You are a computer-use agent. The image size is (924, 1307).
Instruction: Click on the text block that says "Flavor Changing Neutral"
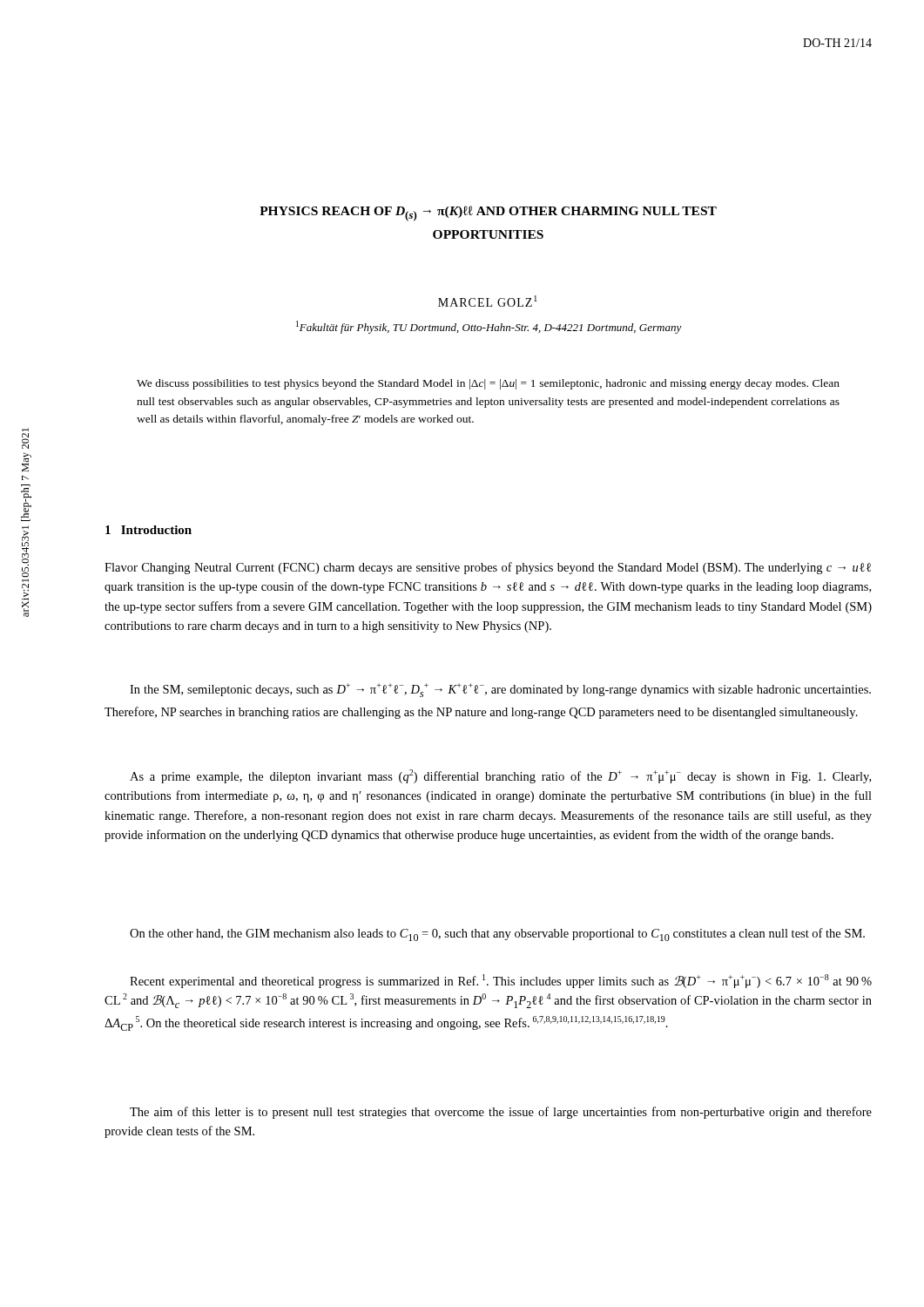coord(488,597)
